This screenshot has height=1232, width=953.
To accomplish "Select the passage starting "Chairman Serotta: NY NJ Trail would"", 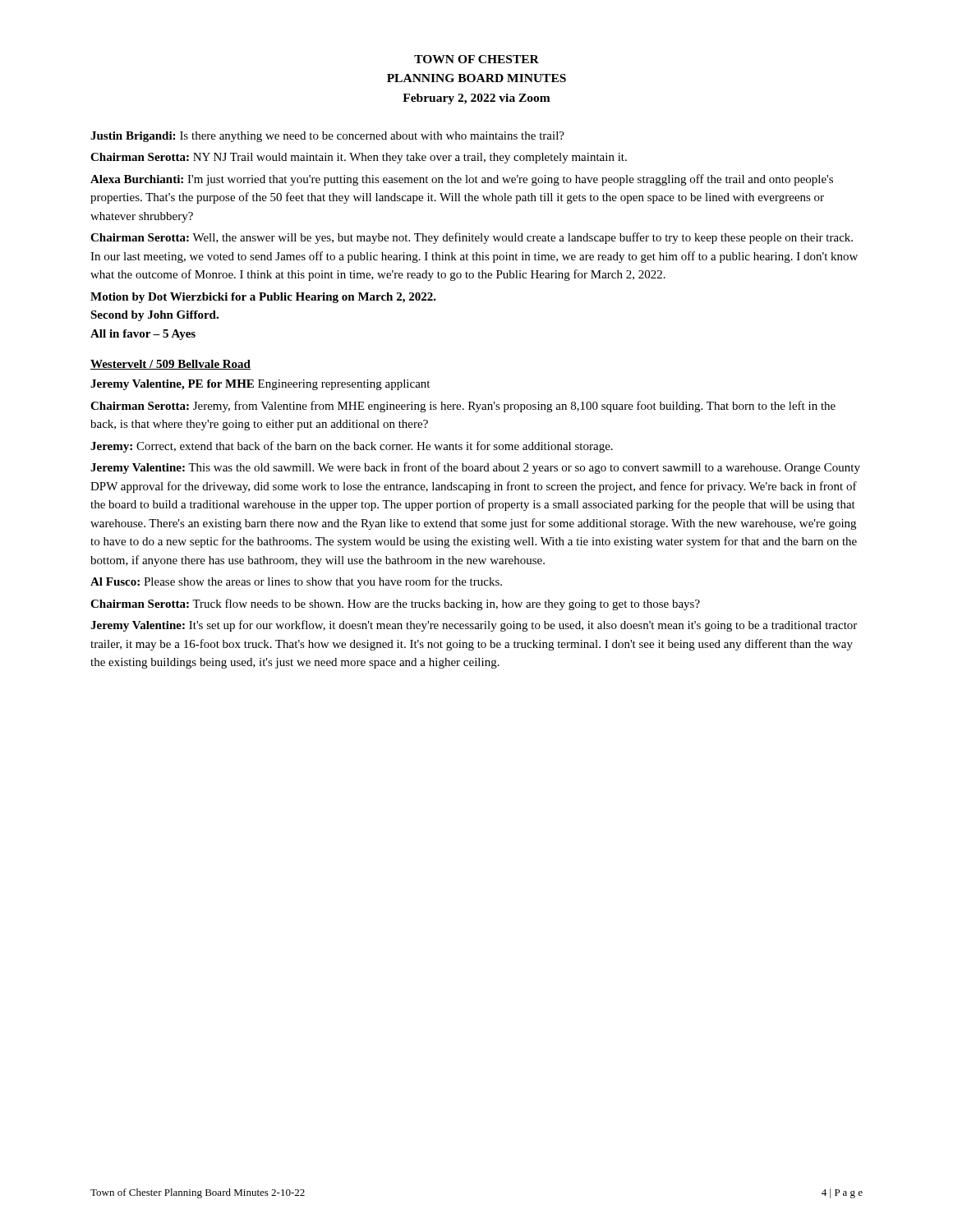I will (359, 157).
